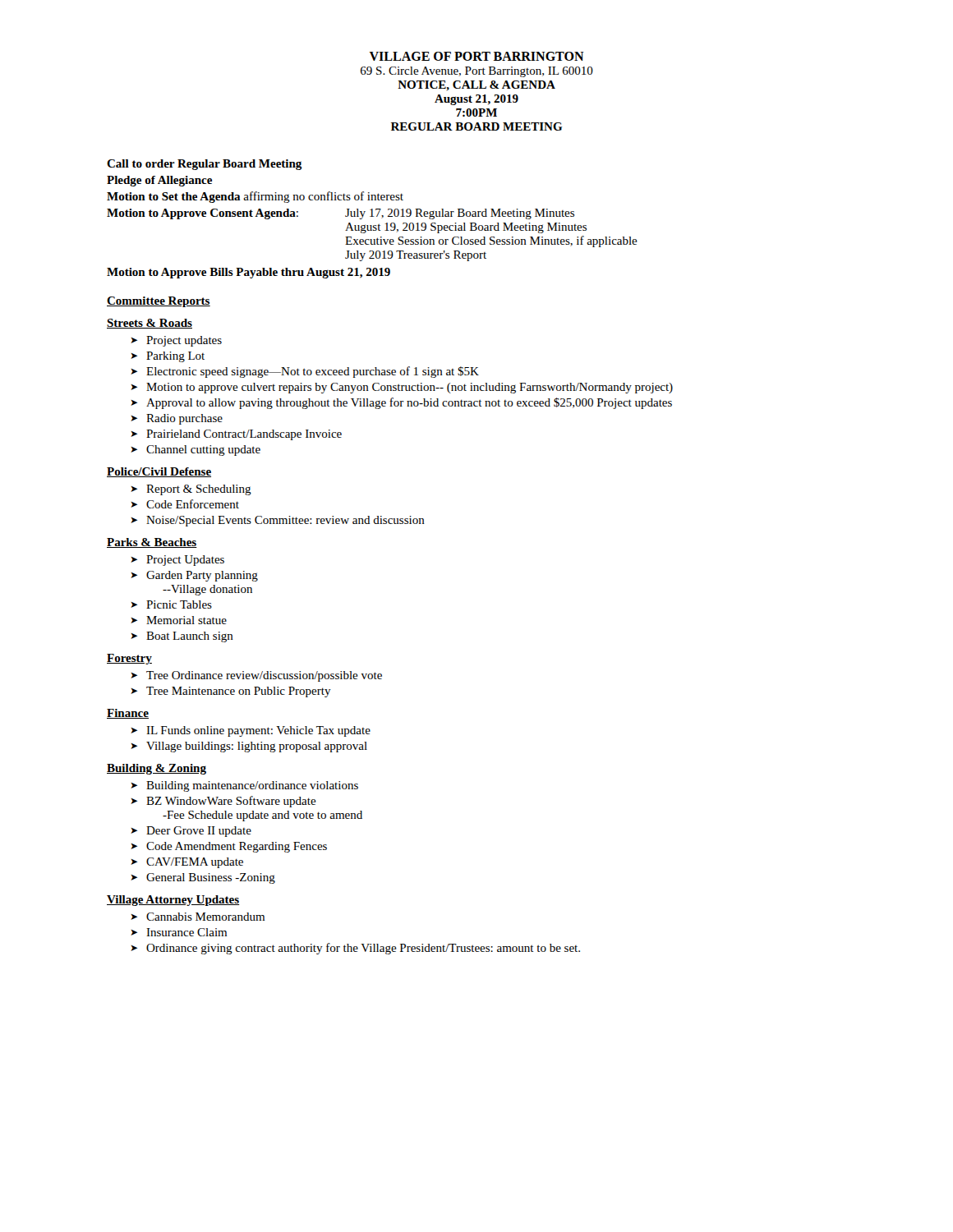The height and width of the screenshot is (1232, 953).
Task: Navigate to the text starting "Building maintenance/ordinance violations"
Action: [244, 786]
